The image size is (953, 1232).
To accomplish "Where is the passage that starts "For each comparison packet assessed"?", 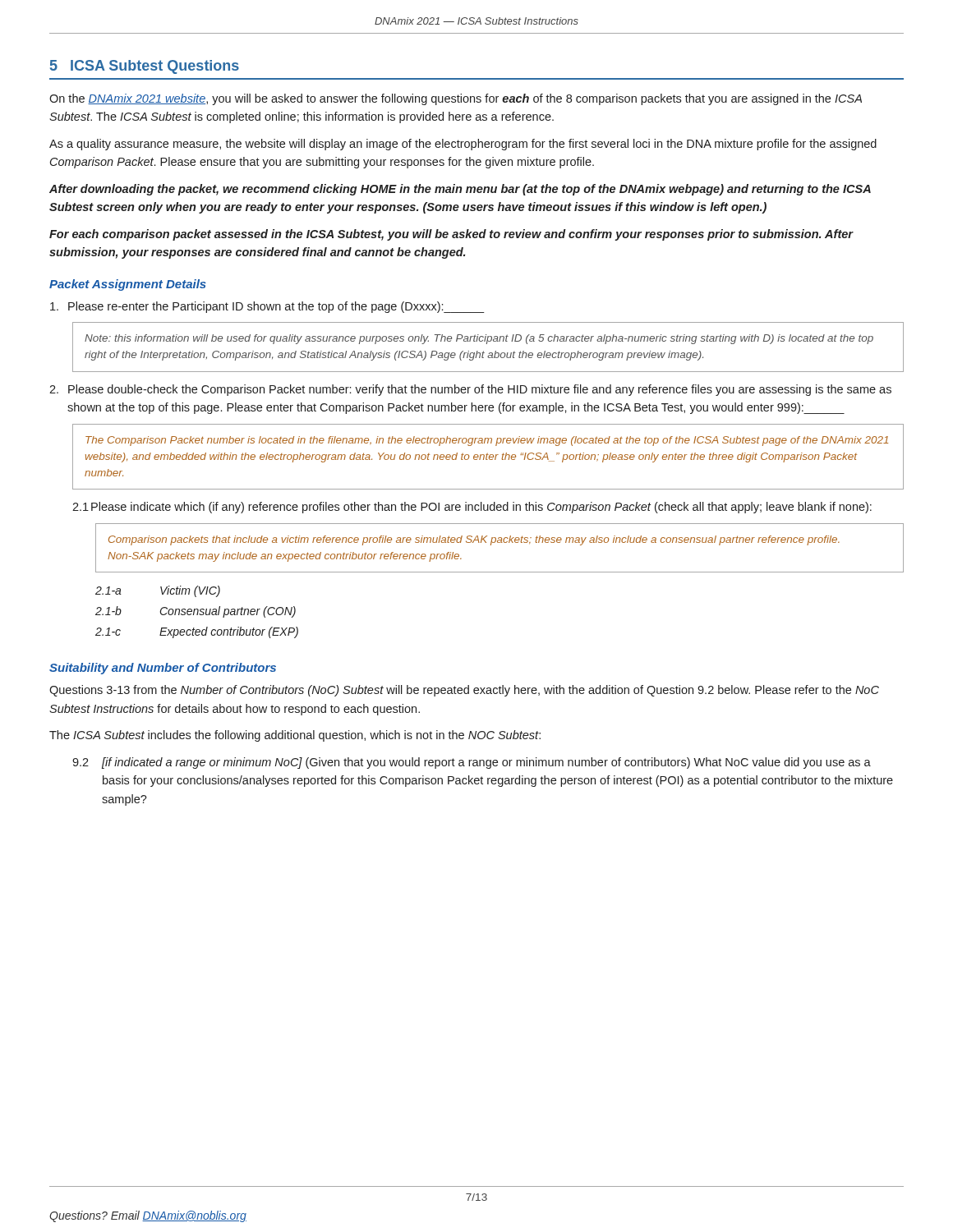I will tap(451, 243).
